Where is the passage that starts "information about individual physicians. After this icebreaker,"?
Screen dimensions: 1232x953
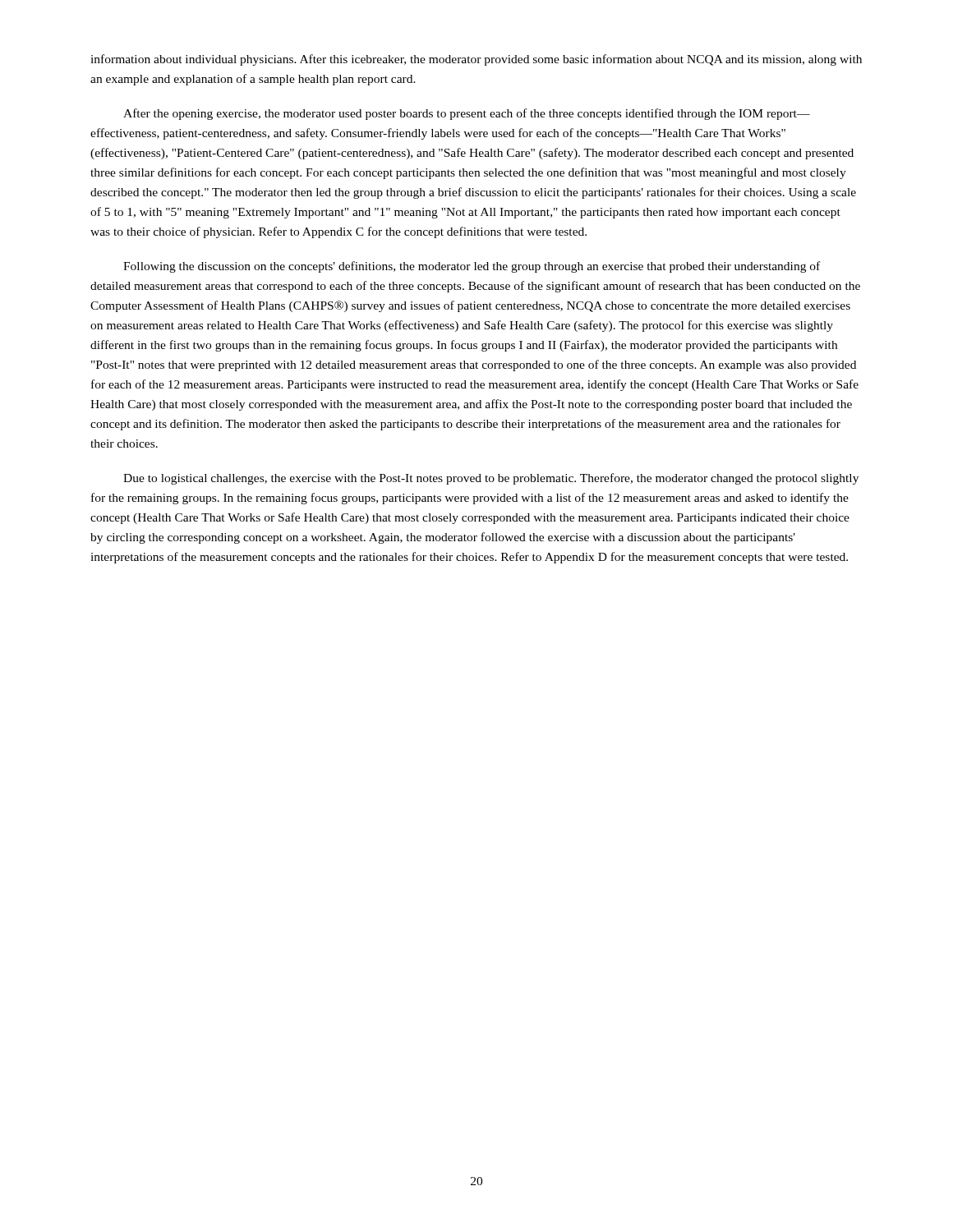(476, 69)
